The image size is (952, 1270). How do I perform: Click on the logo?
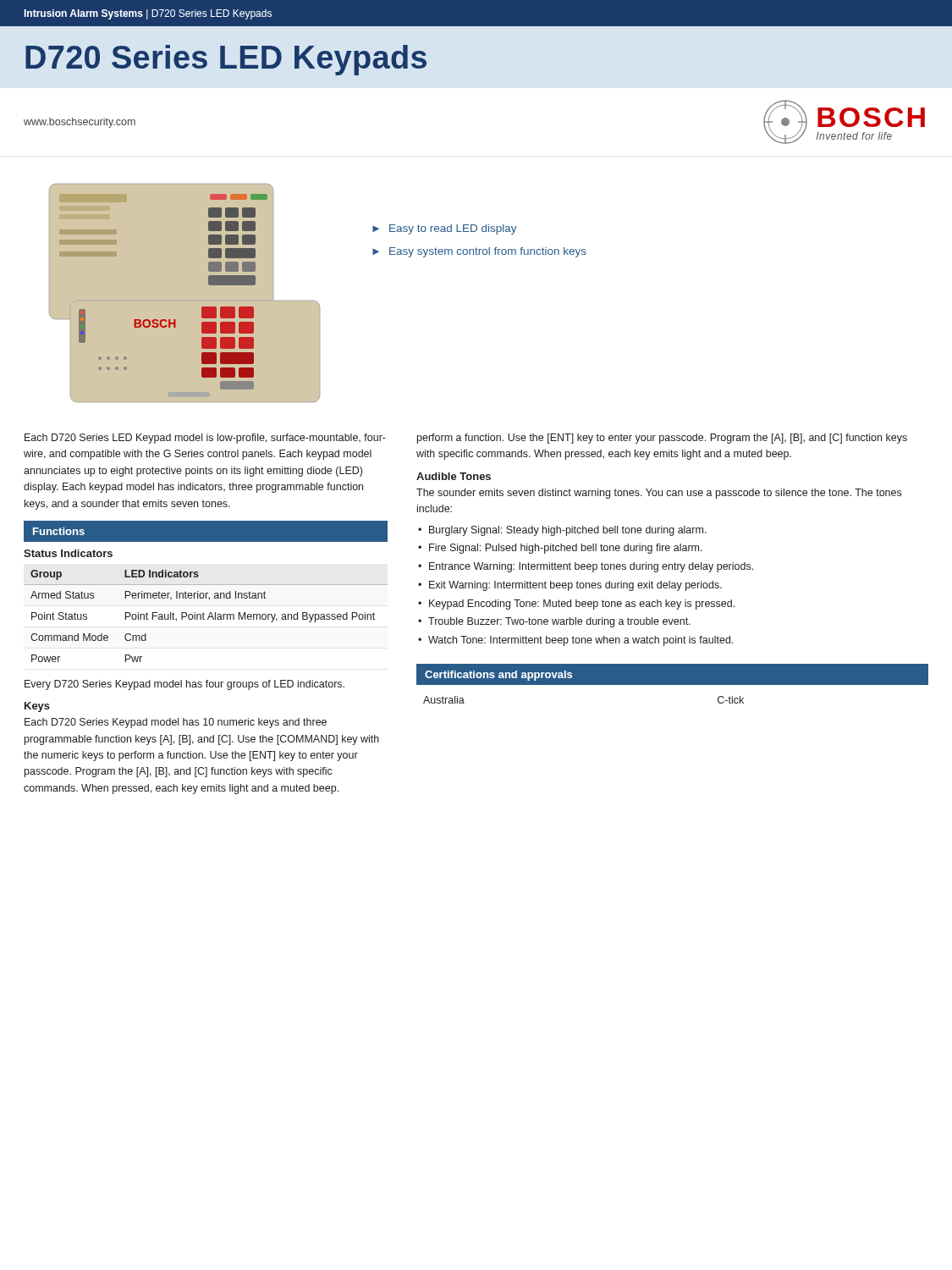[x=846, y=122]
